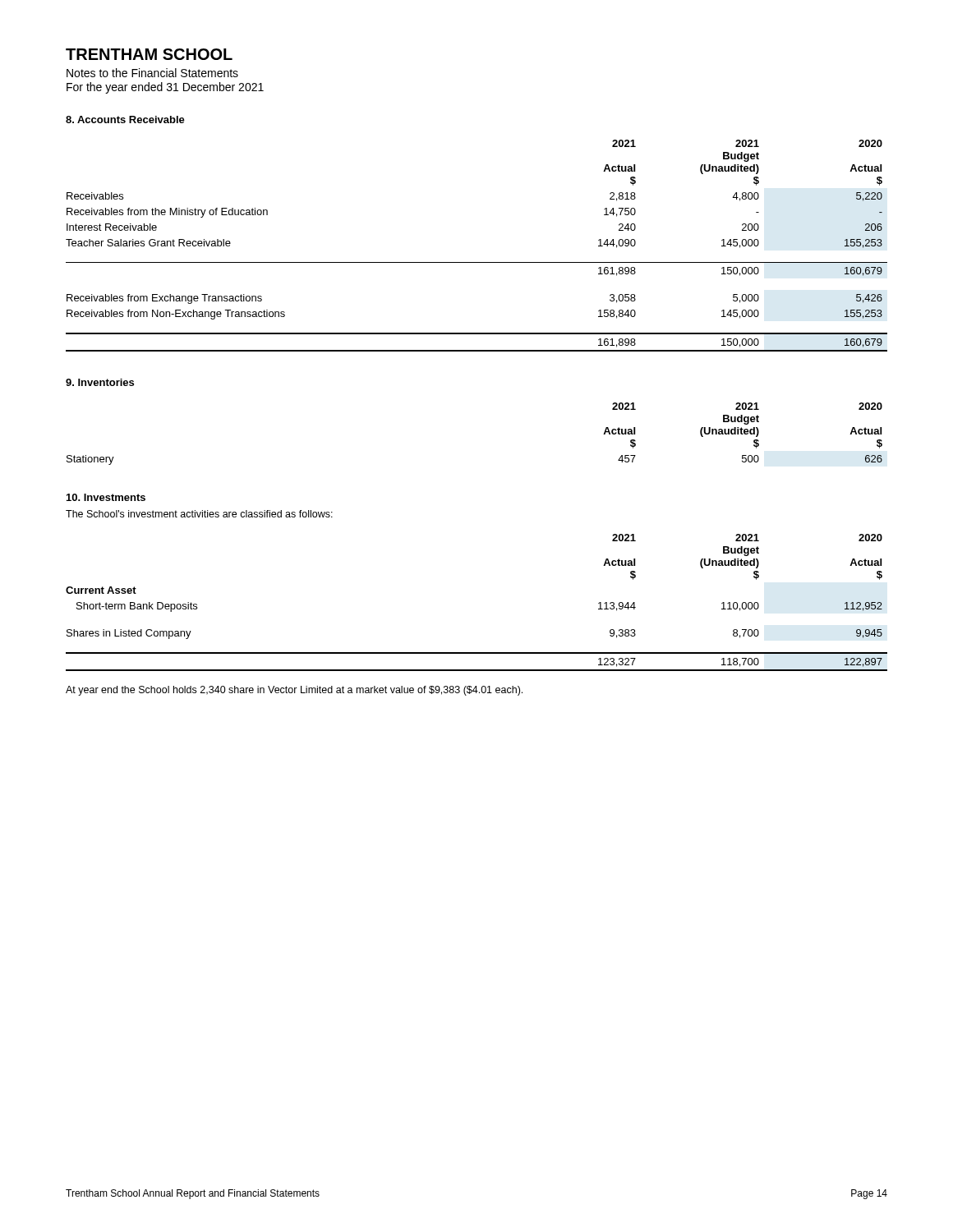Click on the section header that reads "10. Investments"
Image resolution: width=953 pixels, height=1232 pixels.
pos(106,497)
